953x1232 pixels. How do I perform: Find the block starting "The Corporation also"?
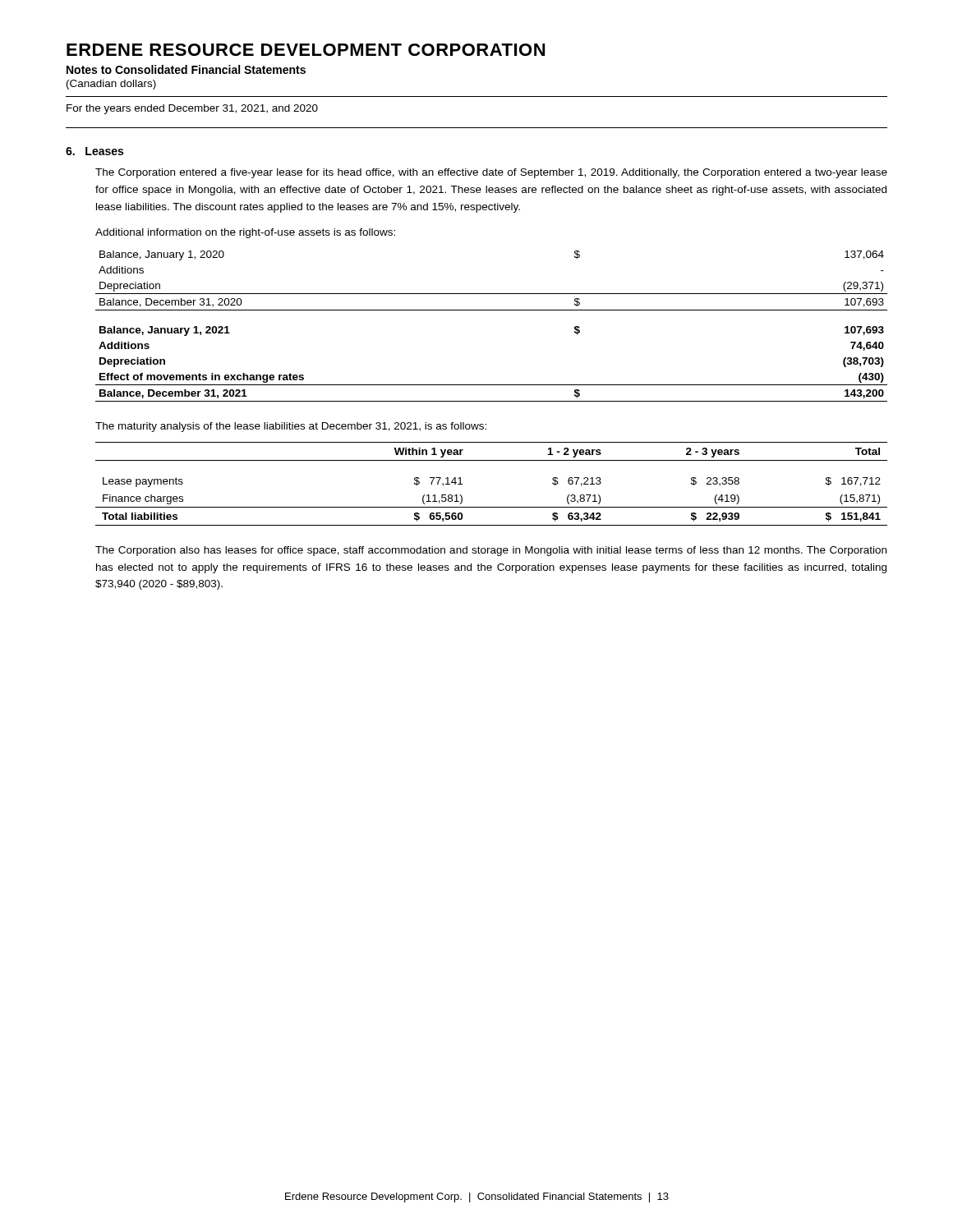click(x=491, y=567)
